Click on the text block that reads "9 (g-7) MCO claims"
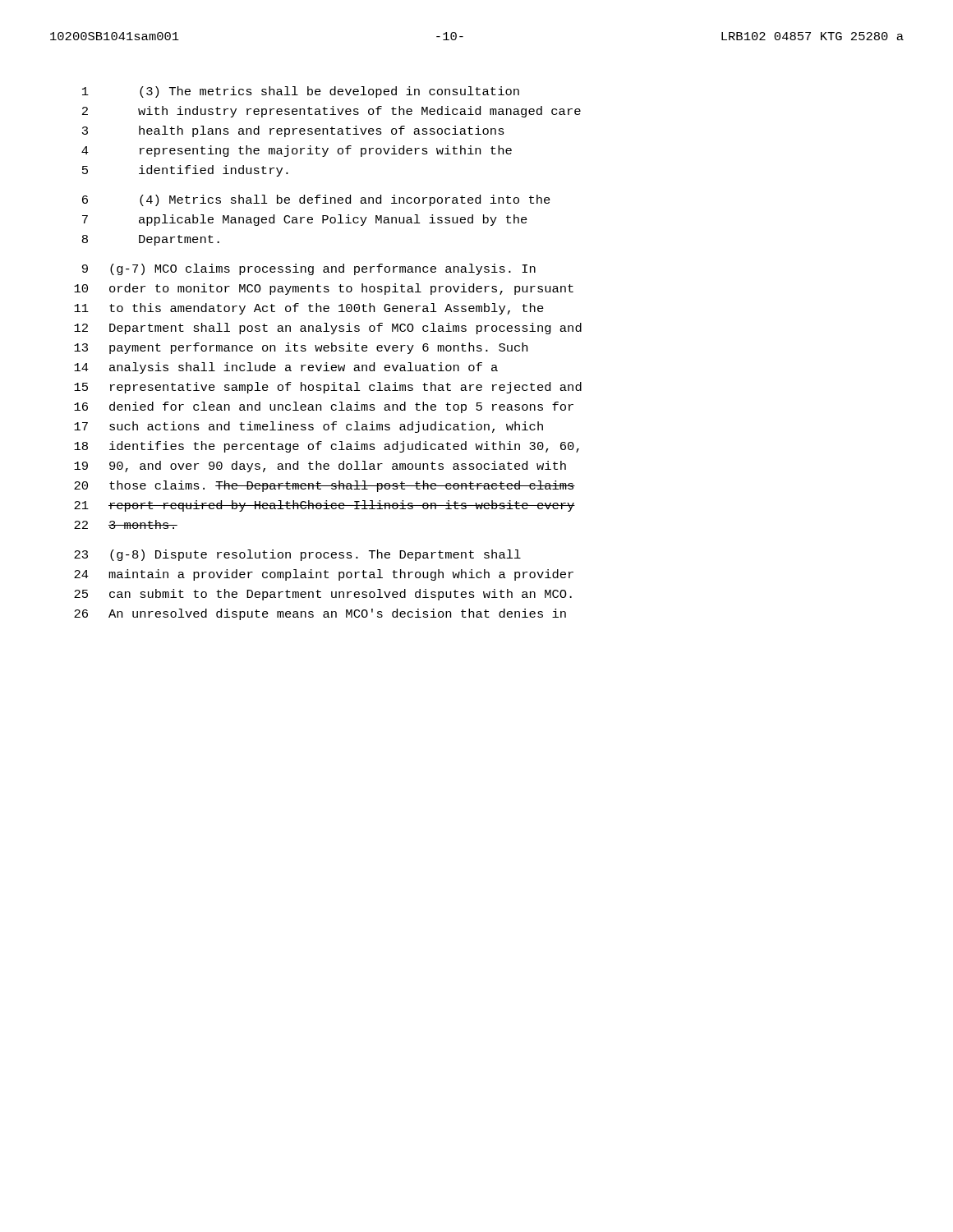The height and width of the screenshot is (1232, 953). pyautogui.click(x=476, y=398)
